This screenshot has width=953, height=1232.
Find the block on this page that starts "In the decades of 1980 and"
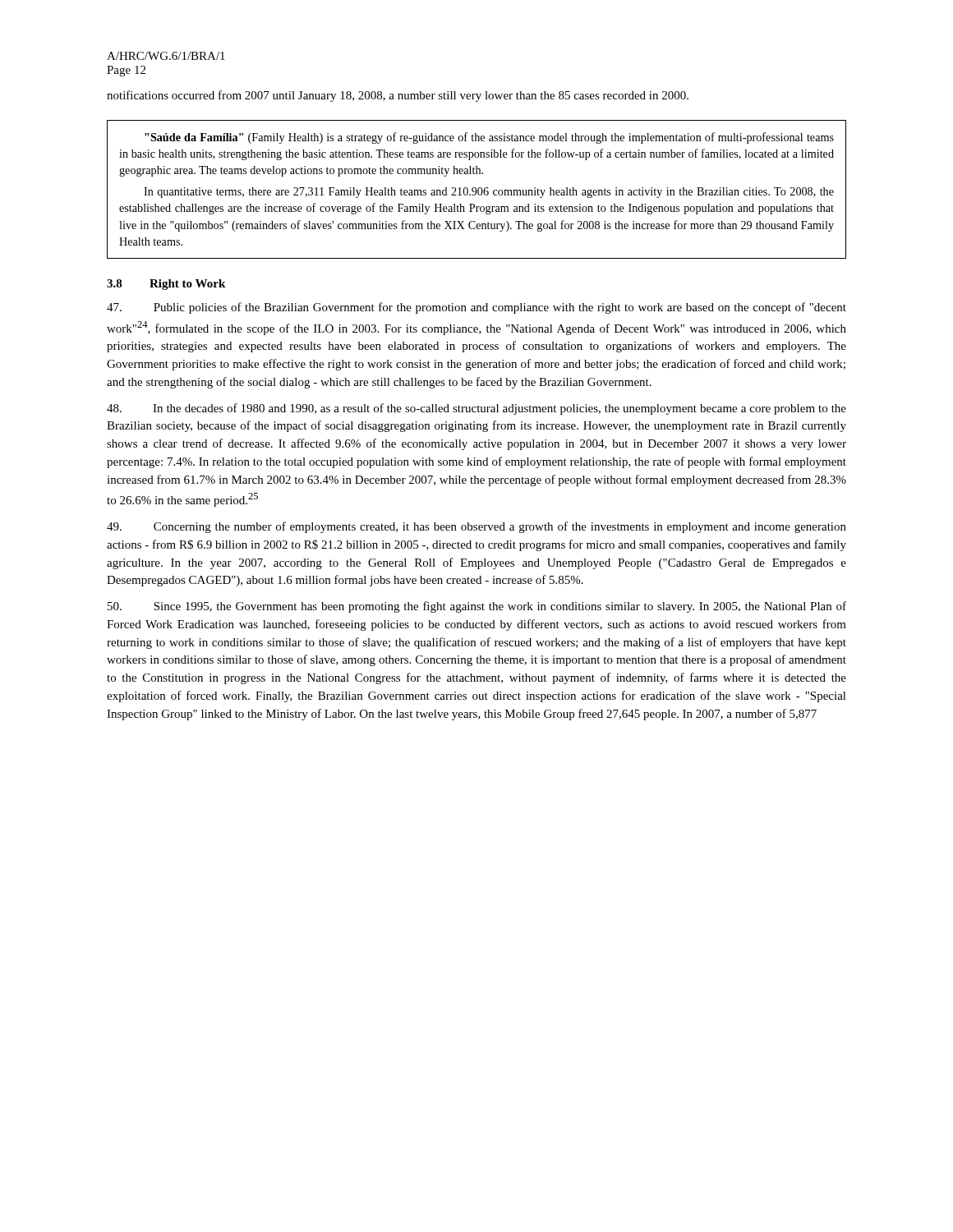click(476, 453)
